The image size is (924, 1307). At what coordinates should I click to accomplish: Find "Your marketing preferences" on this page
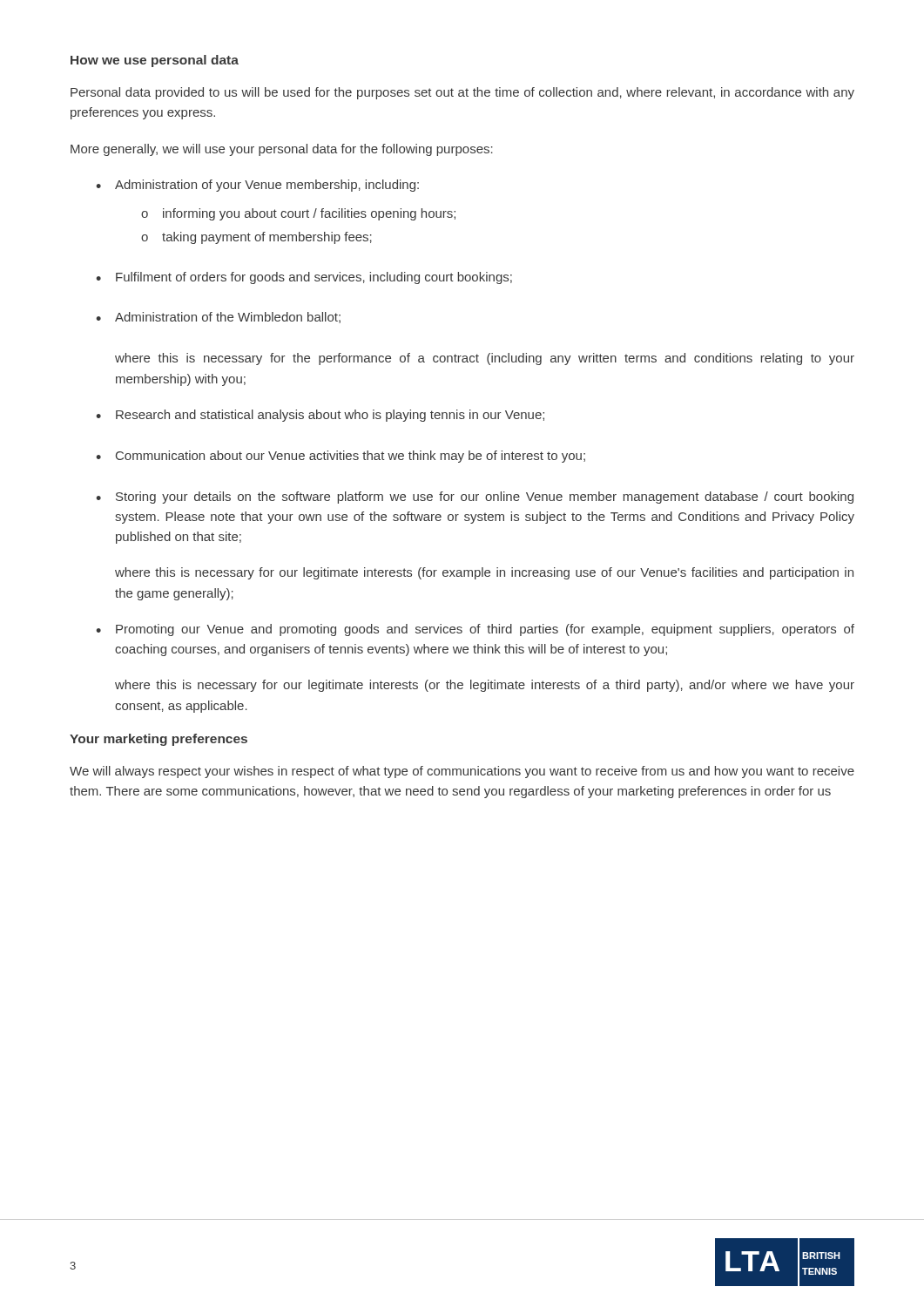[x=159, y=738]
